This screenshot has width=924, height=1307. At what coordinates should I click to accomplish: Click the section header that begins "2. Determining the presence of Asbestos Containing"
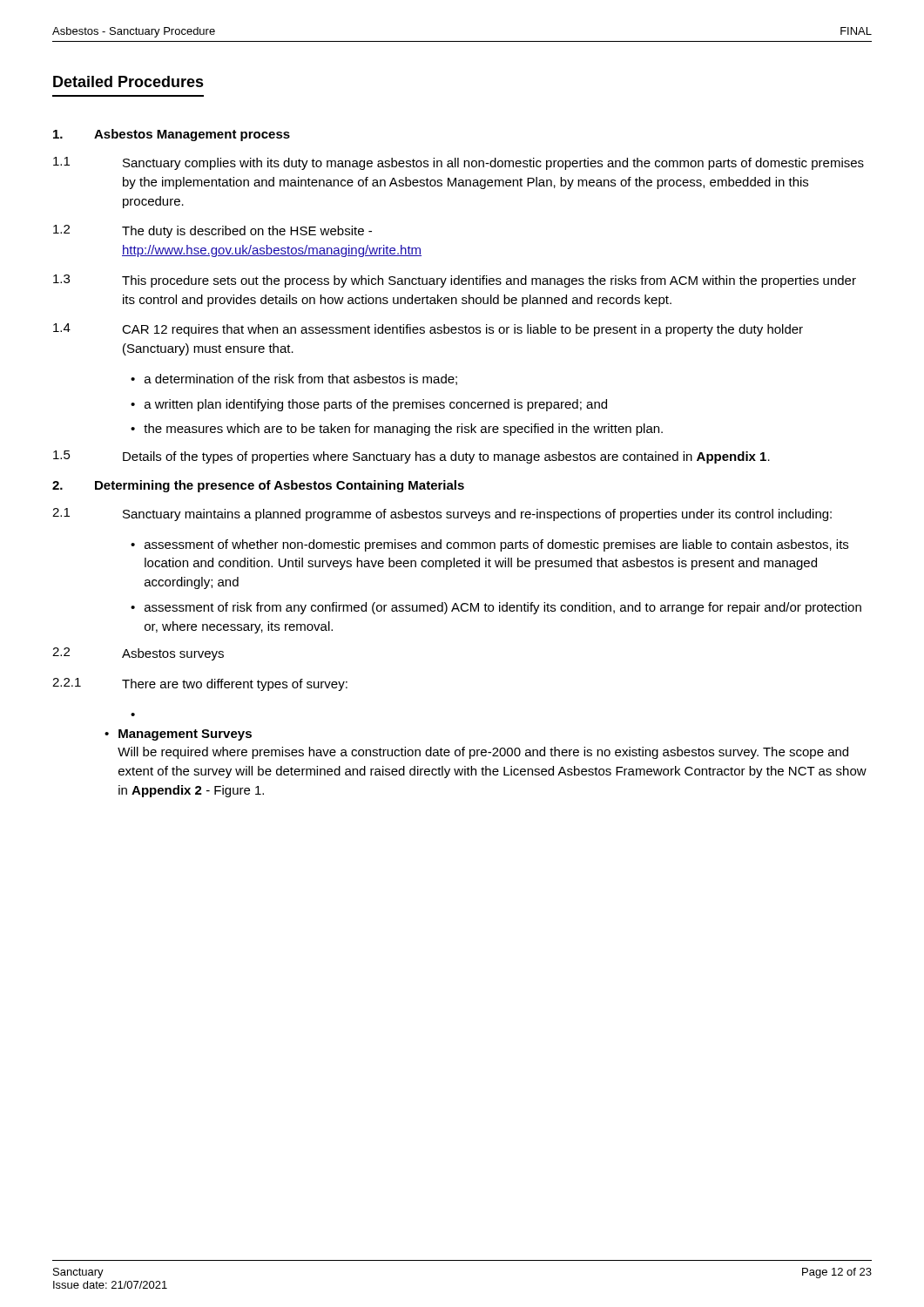[x=258, y=485]
